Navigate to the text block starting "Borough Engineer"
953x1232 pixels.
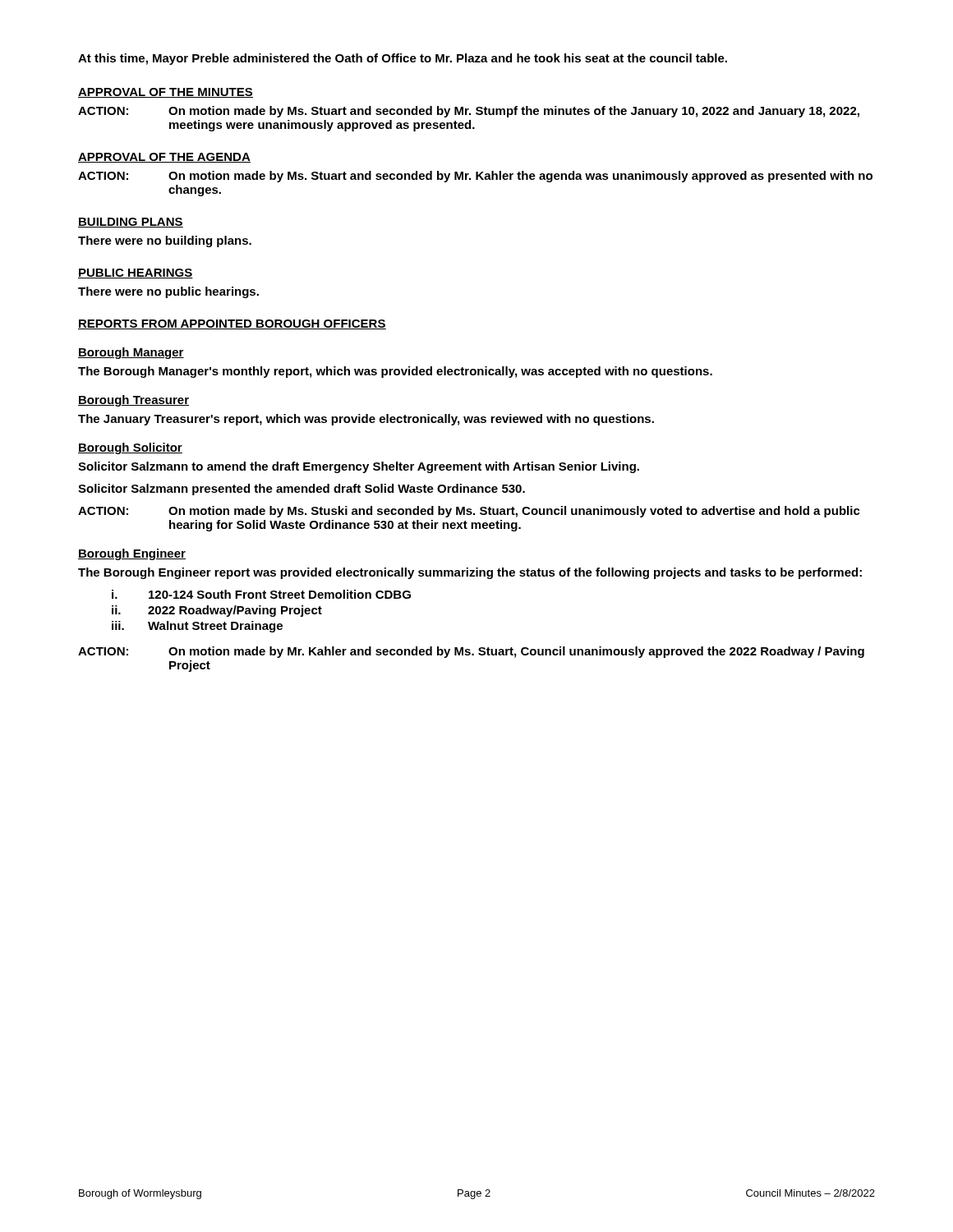pos(132,553)
